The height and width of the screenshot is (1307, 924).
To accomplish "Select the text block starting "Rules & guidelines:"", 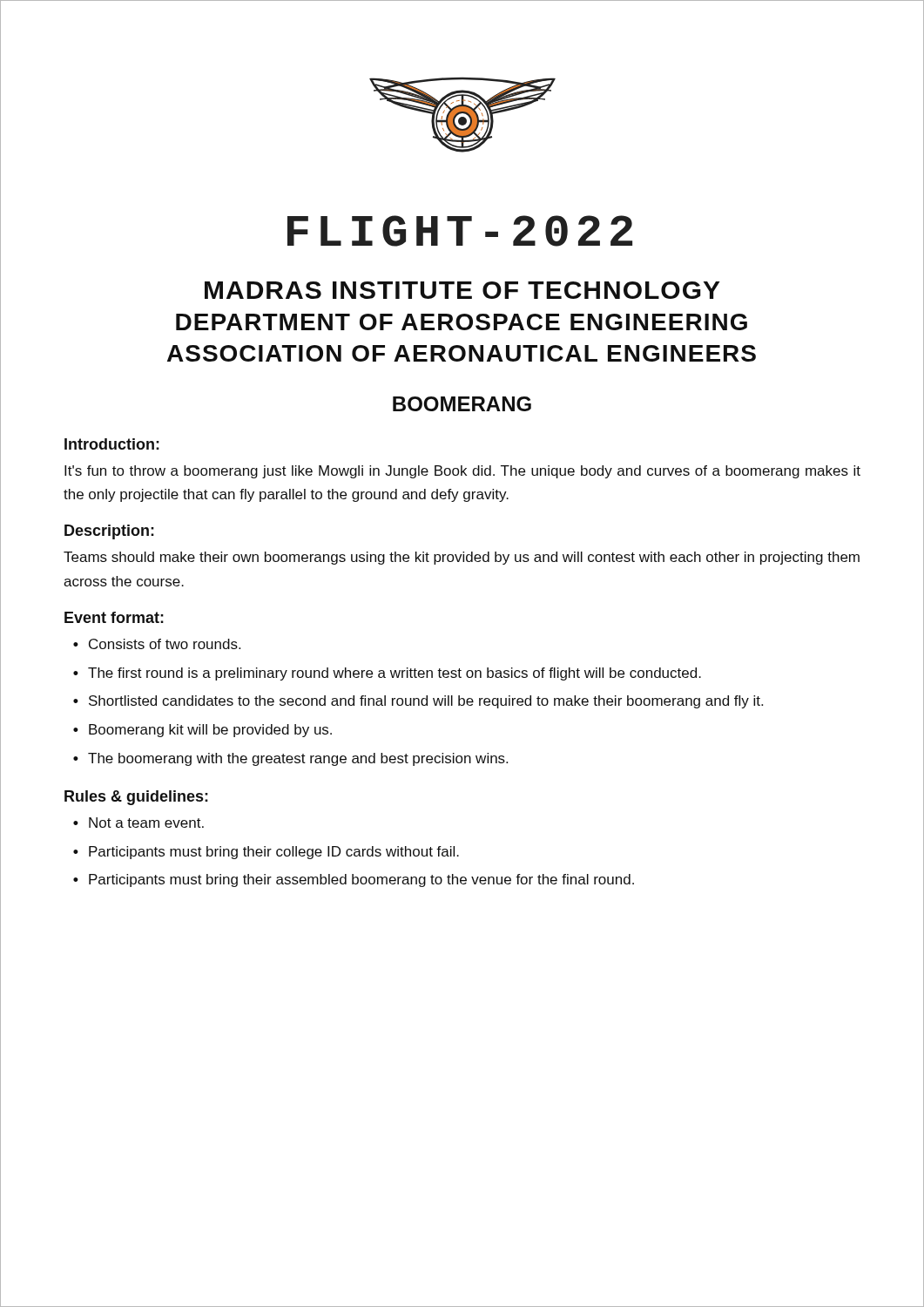I will (136, 796).
